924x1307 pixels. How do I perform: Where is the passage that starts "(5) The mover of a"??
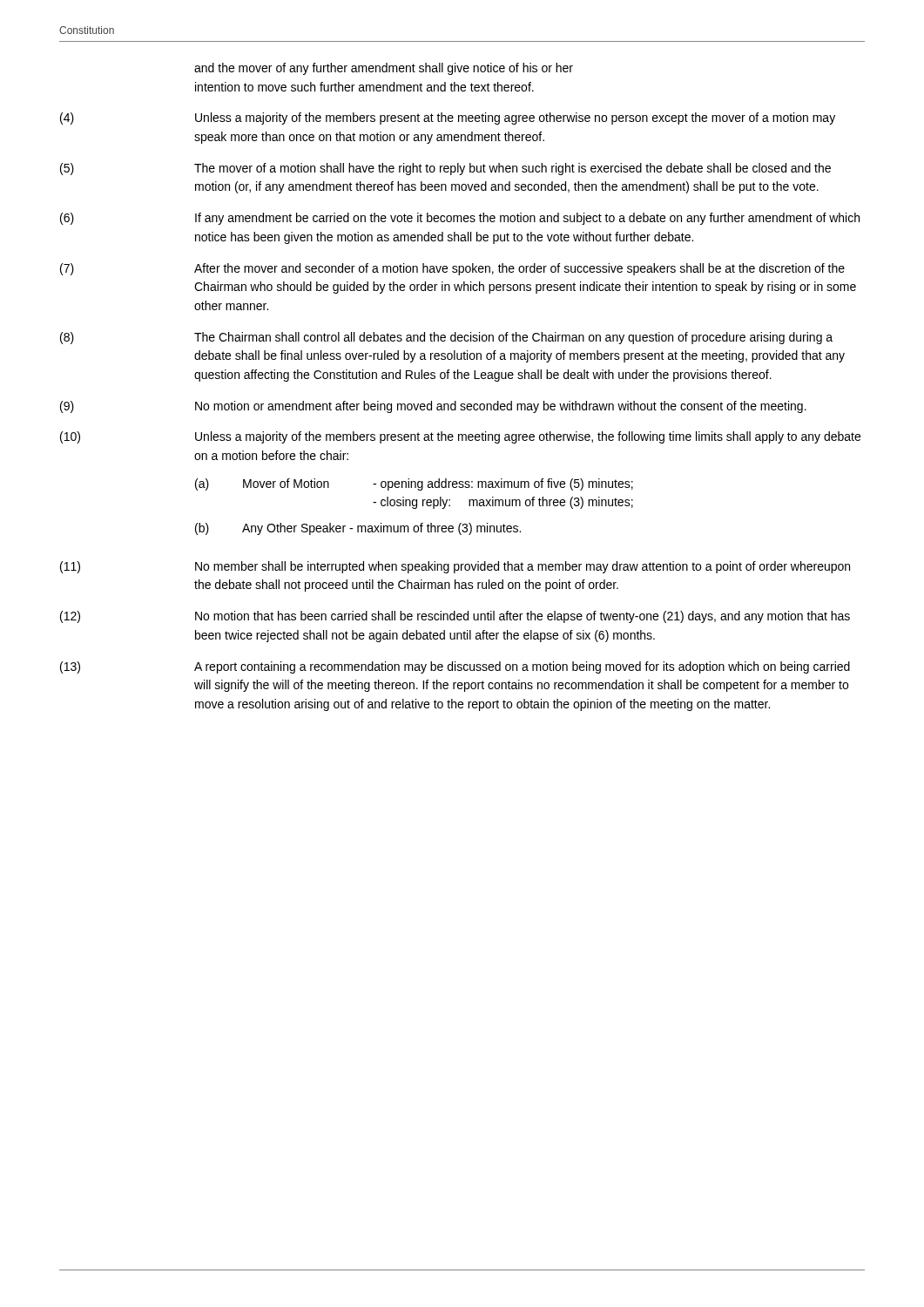[462, 178]
